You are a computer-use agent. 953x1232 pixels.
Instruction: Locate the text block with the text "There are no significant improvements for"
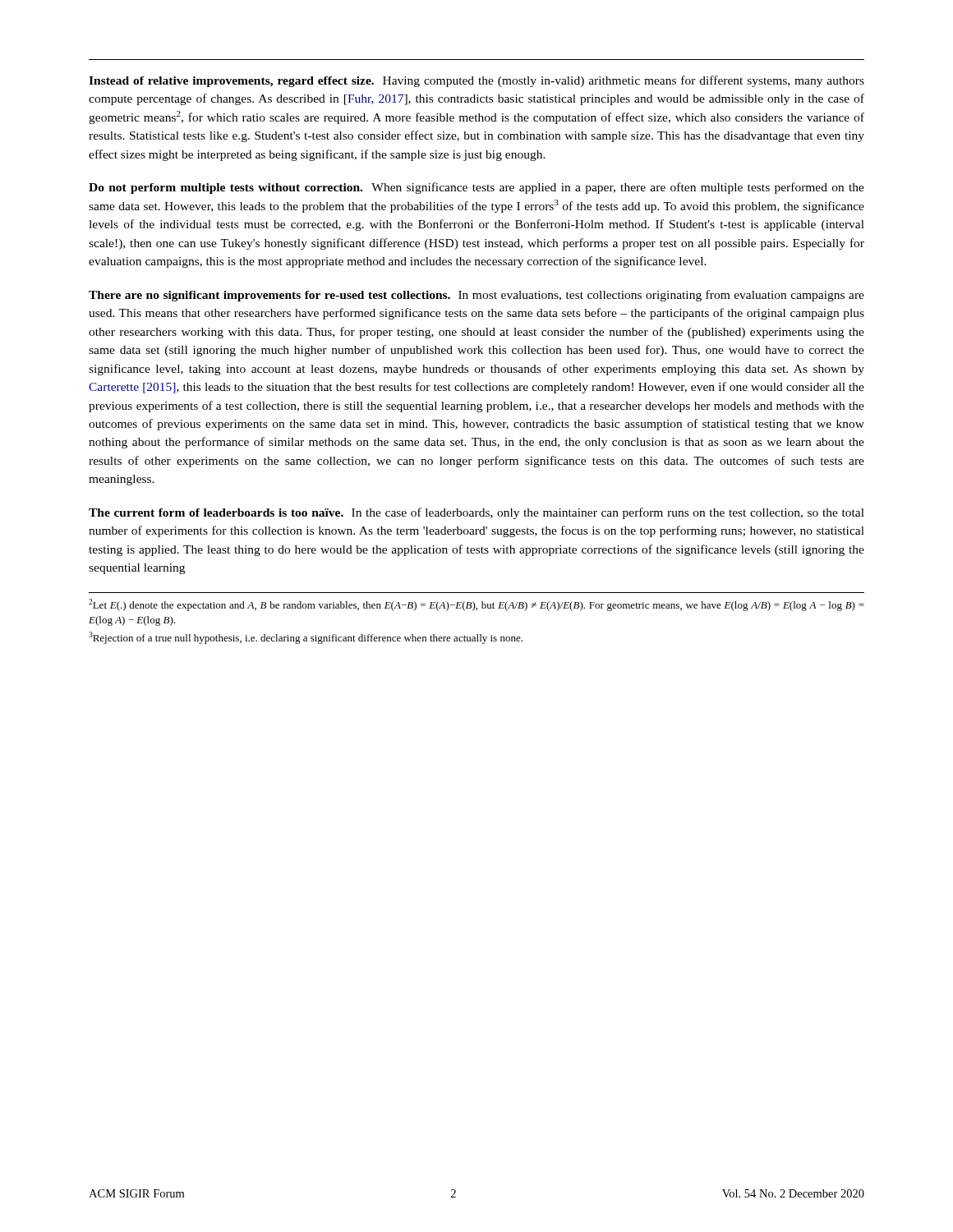coord(476,386)
